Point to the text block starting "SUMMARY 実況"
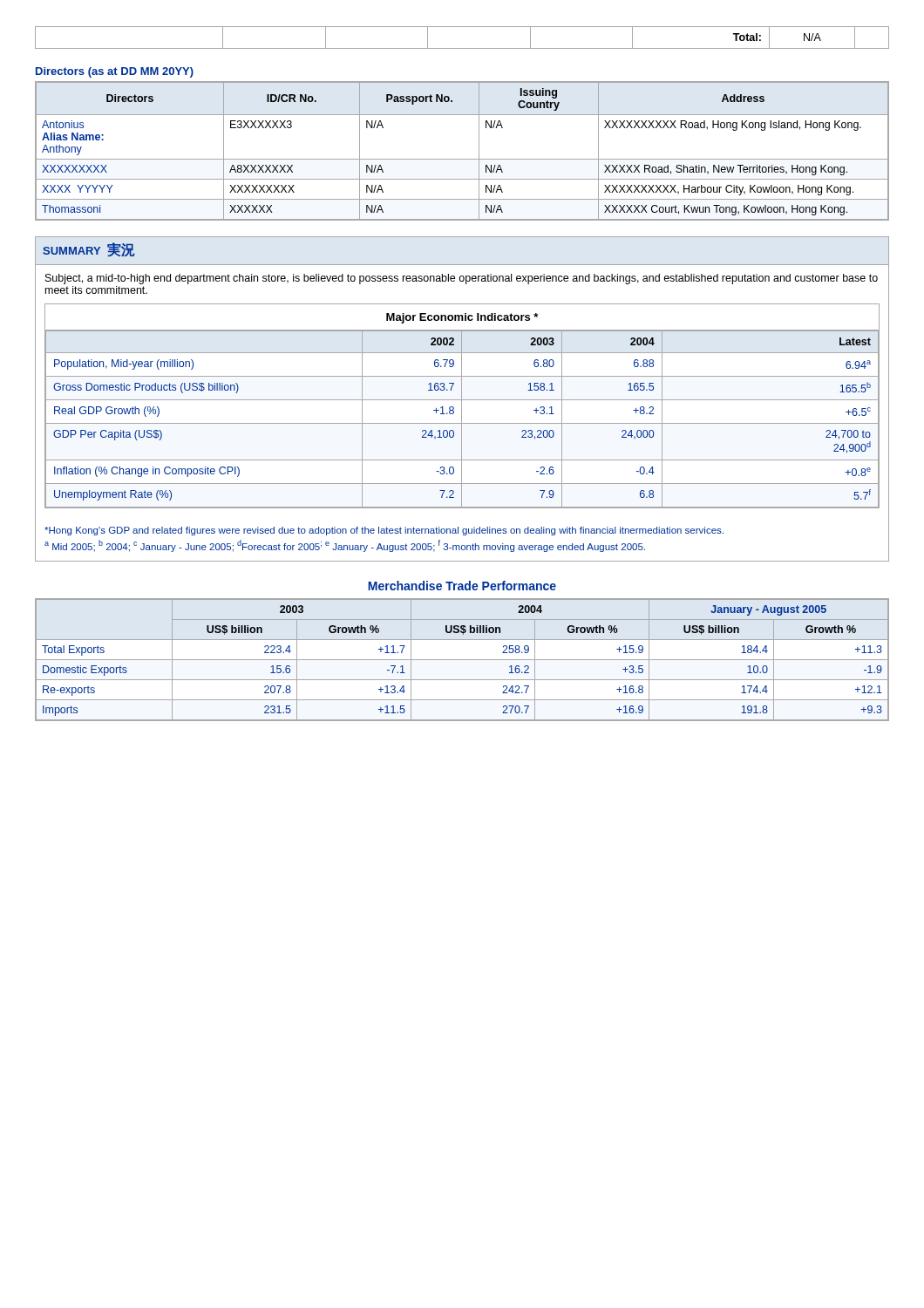Image resolution: width=924 pixels, height=1308 pixels. (x=89, y=250)
